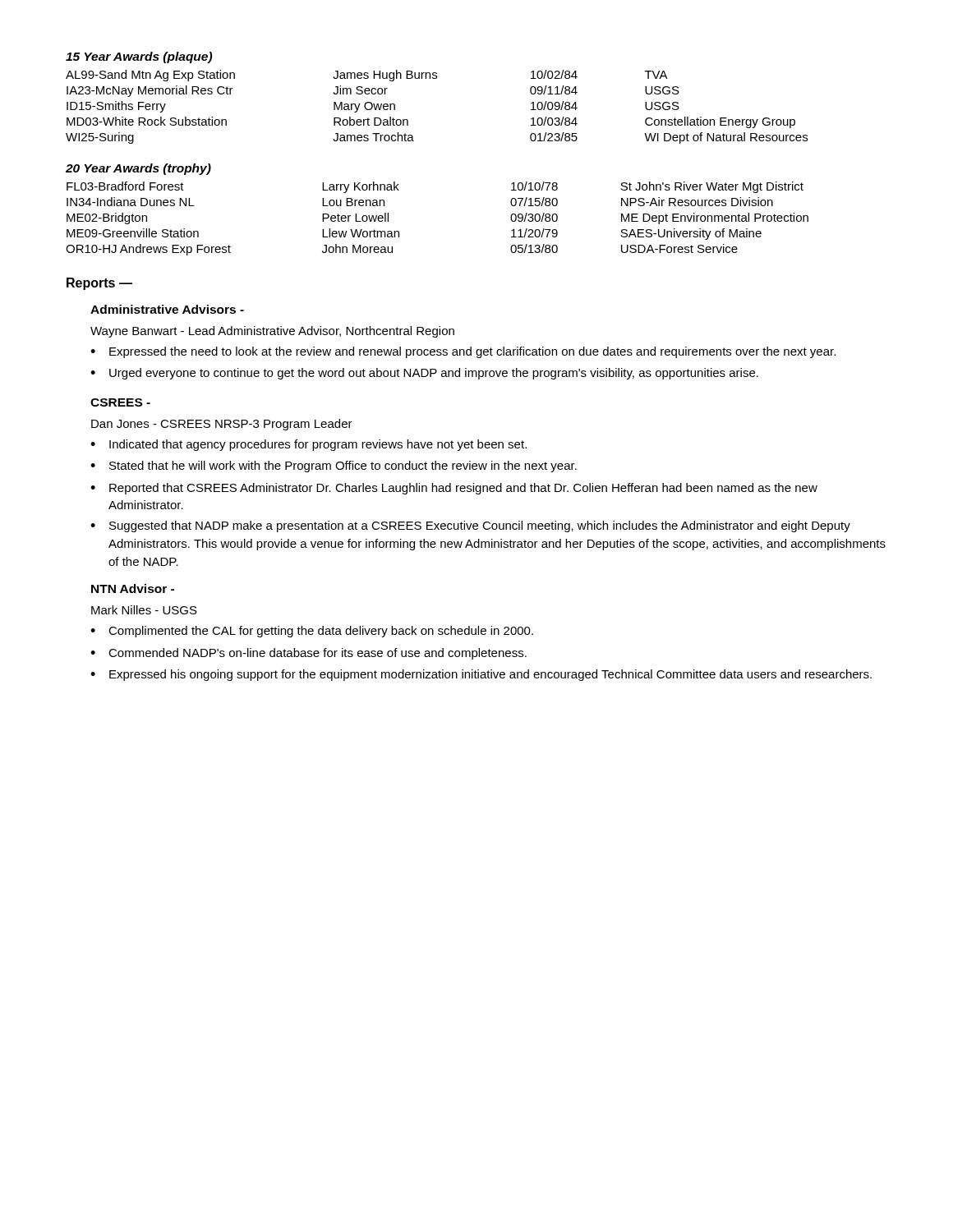Viewport: 953px width, 1232px height.
Task: Point to "20 Year Awards (trophy)"
Action: [138, 168]
